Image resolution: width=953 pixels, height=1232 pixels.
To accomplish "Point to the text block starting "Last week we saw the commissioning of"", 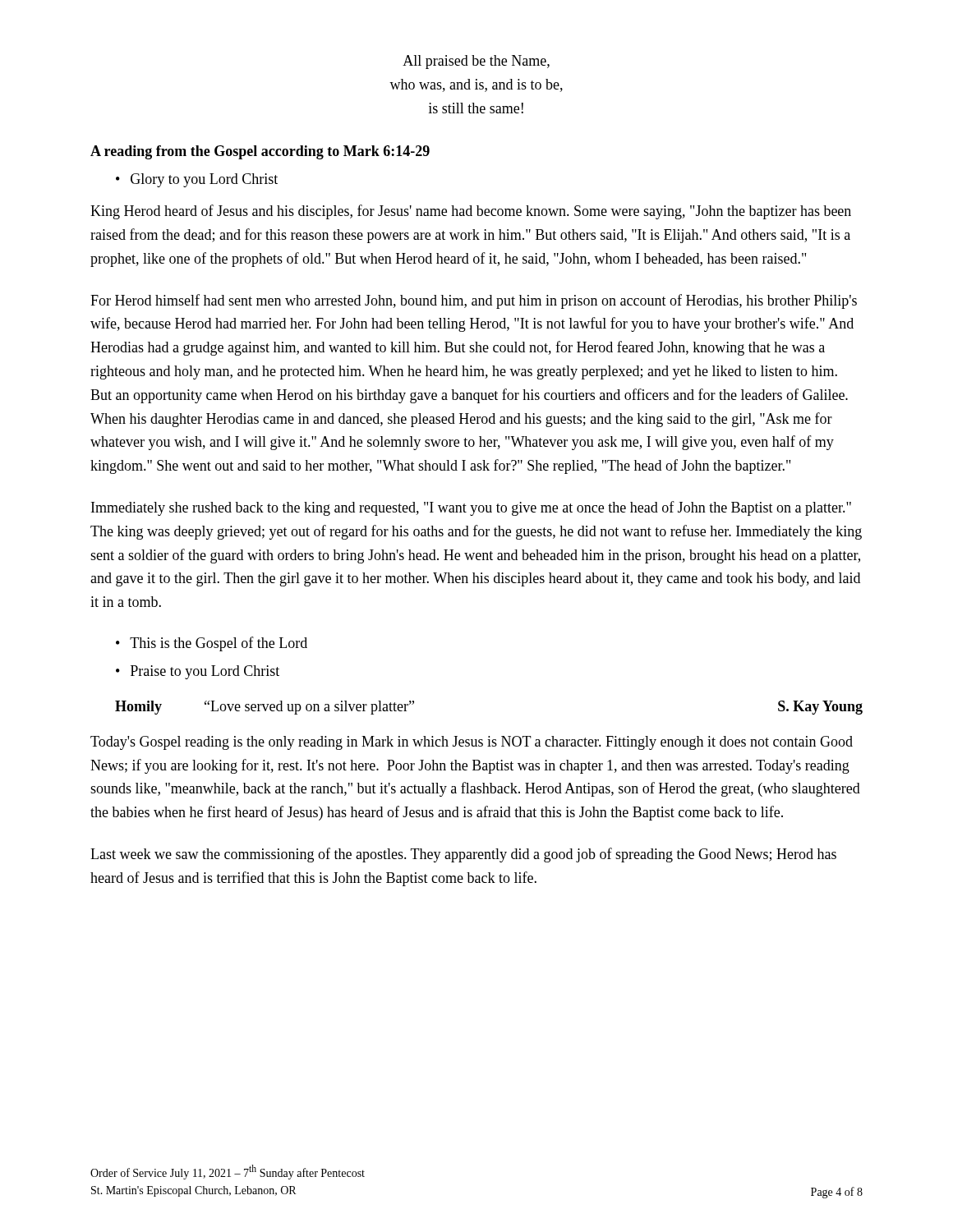I will coord(464,866).
